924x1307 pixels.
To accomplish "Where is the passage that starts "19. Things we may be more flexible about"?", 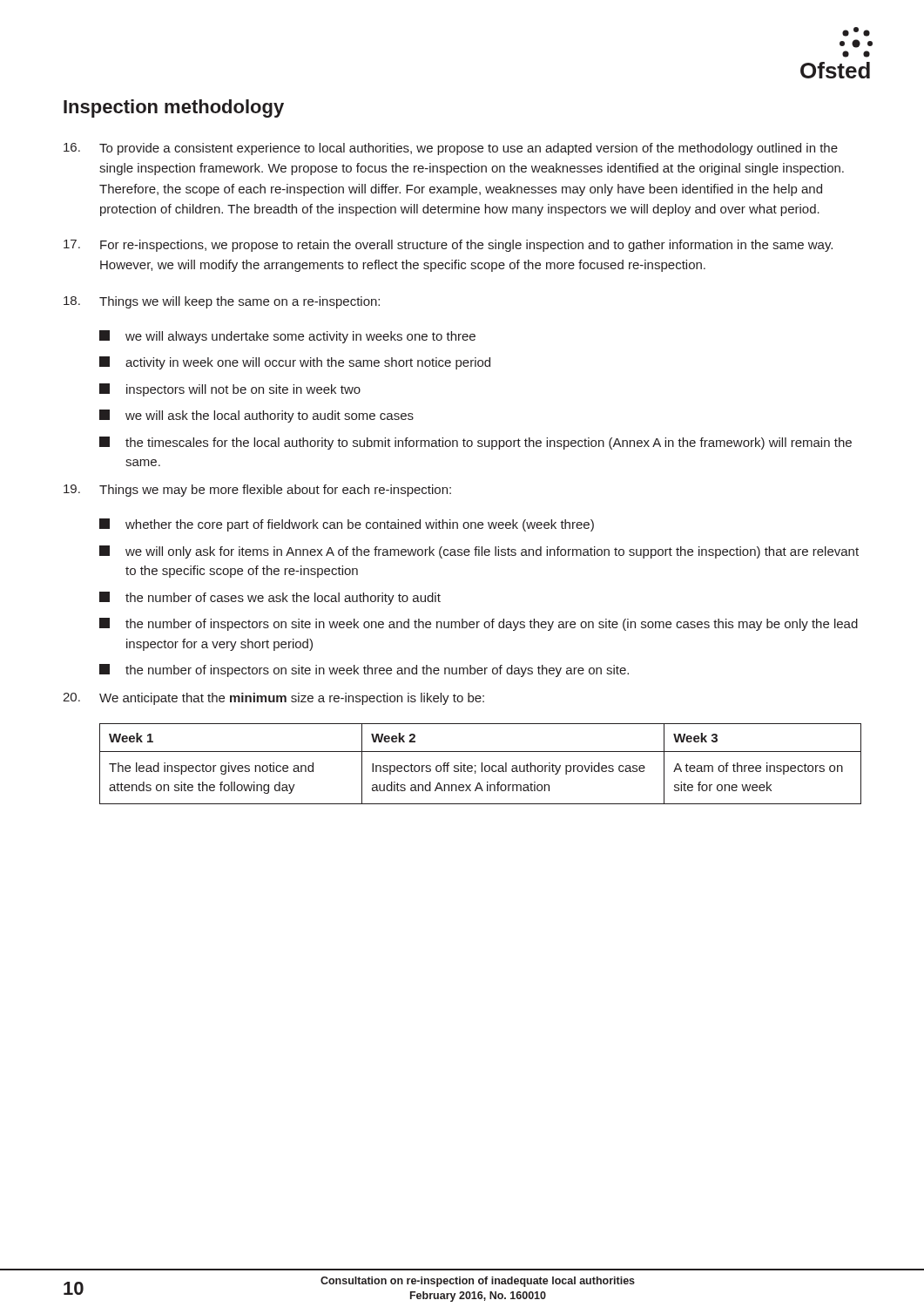I will pyautogui.click(x=462, y=489).
